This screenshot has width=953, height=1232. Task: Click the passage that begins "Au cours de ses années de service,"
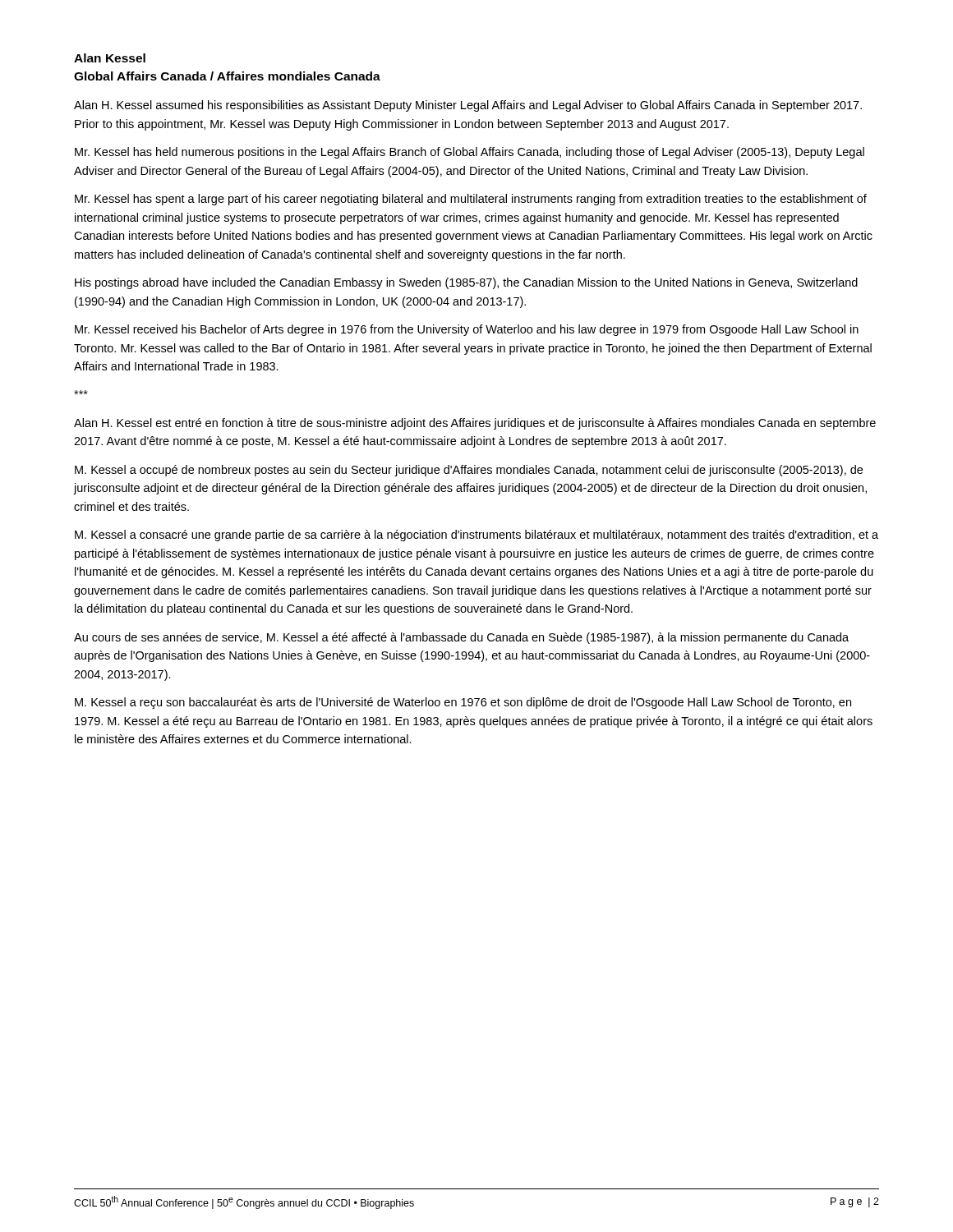tap(476, 656)
